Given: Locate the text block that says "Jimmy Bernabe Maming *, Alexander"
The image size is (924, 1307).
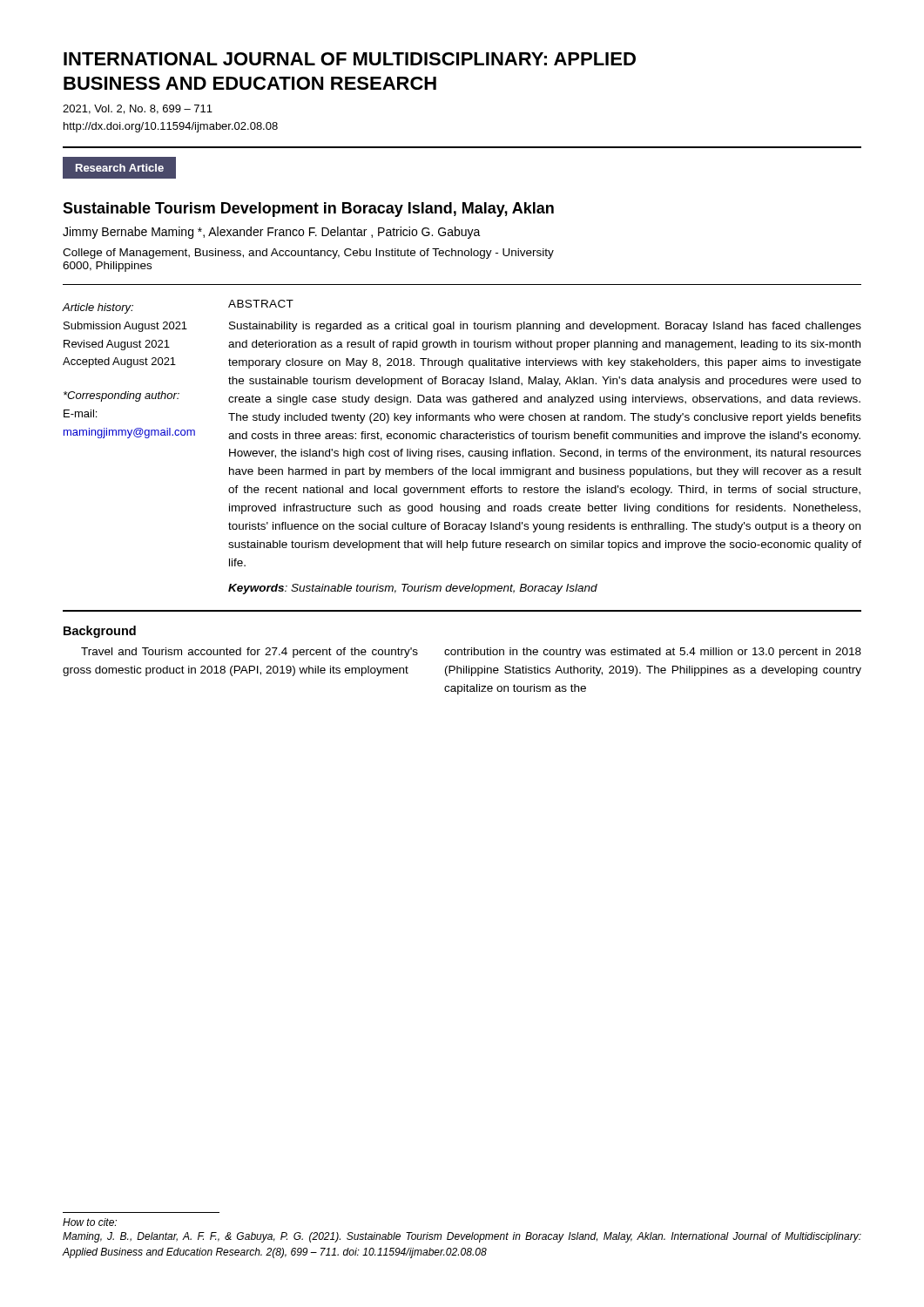Looking at the screenshot, I should pyautogui.click(x=462, y=232).
